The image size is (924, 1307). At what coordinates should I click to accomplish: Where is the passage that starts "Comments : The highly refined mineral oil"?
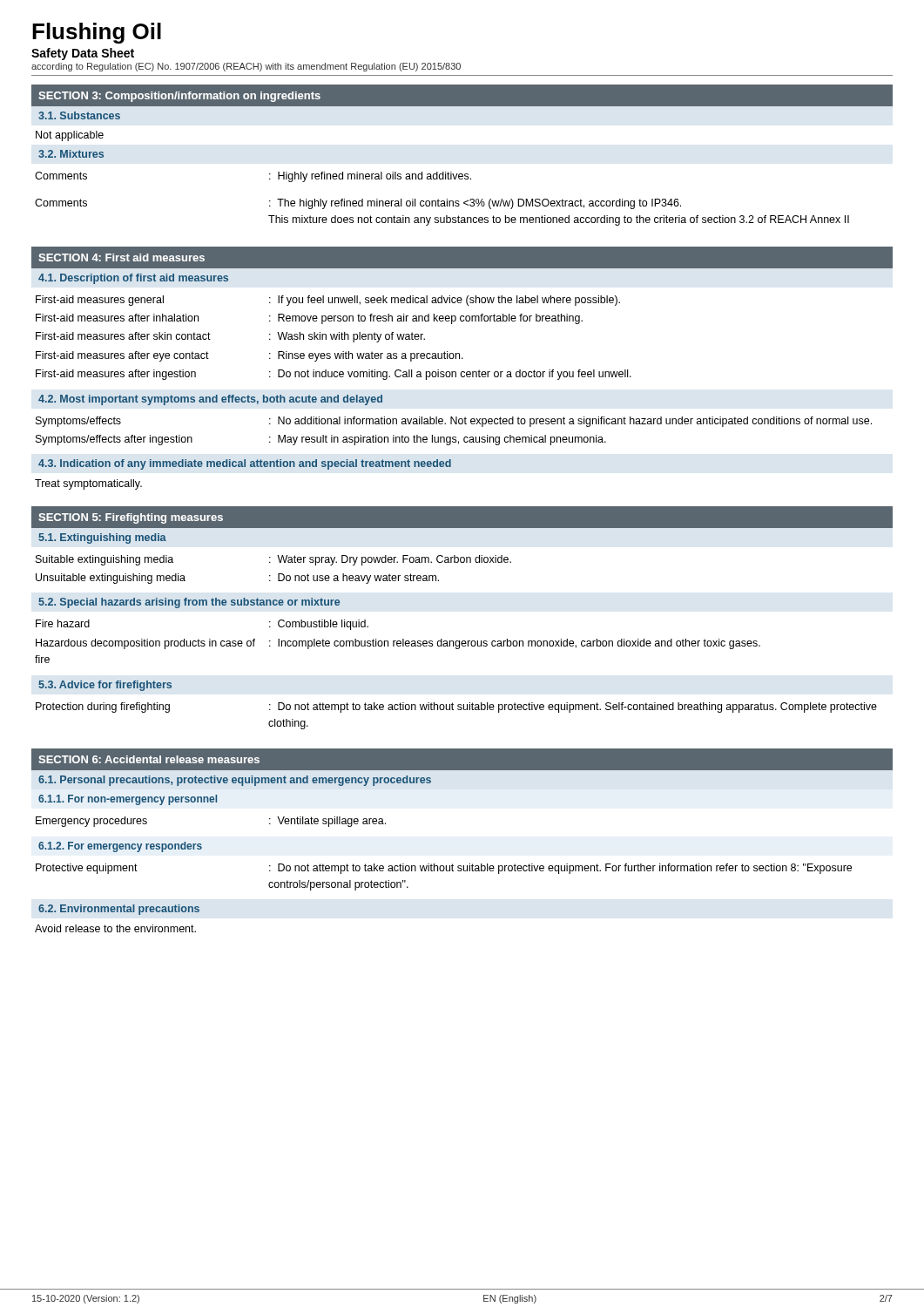[x=462, y=214]
